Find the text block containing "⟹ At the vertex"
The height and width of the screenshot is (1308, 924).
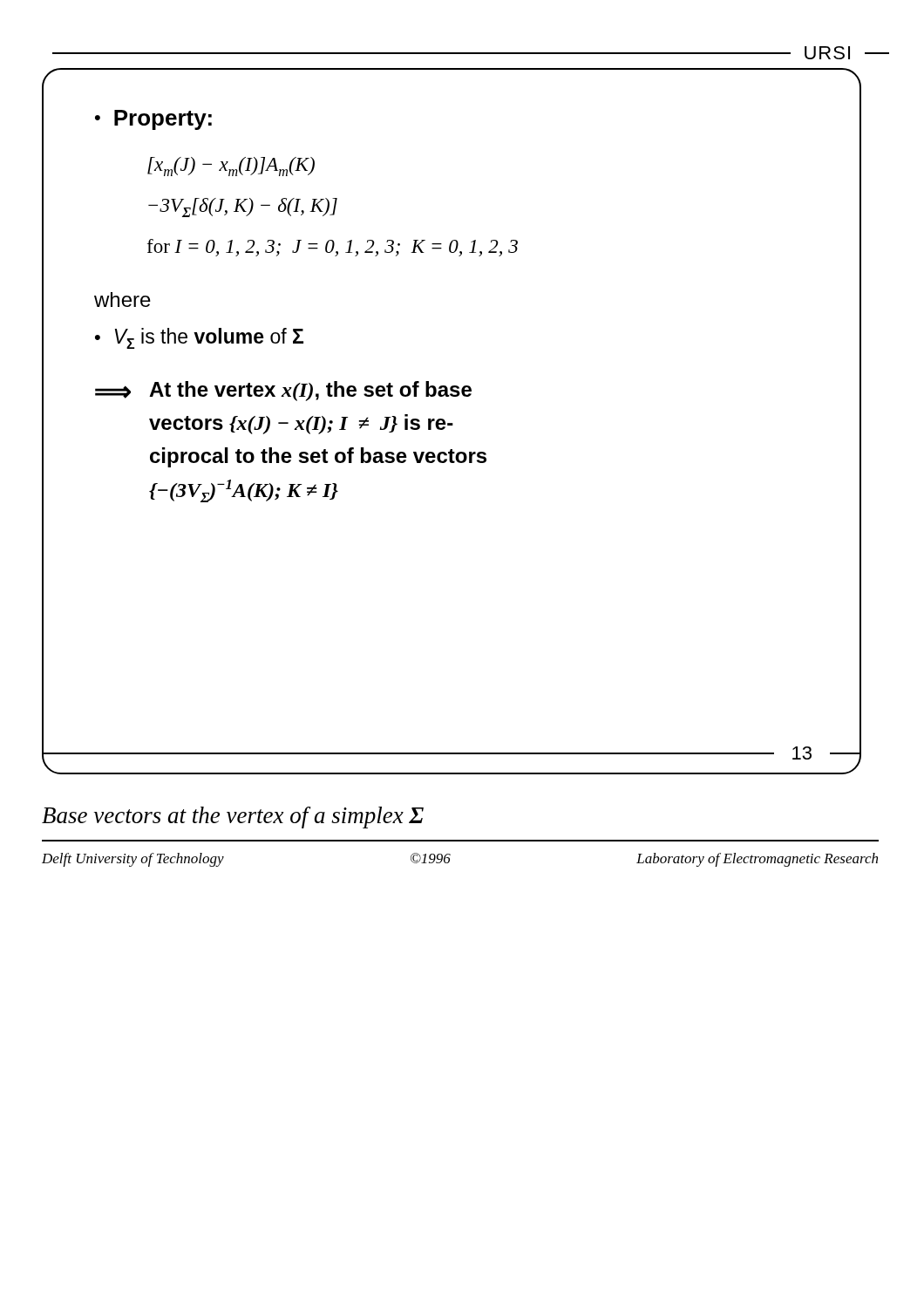coord(291,441)
